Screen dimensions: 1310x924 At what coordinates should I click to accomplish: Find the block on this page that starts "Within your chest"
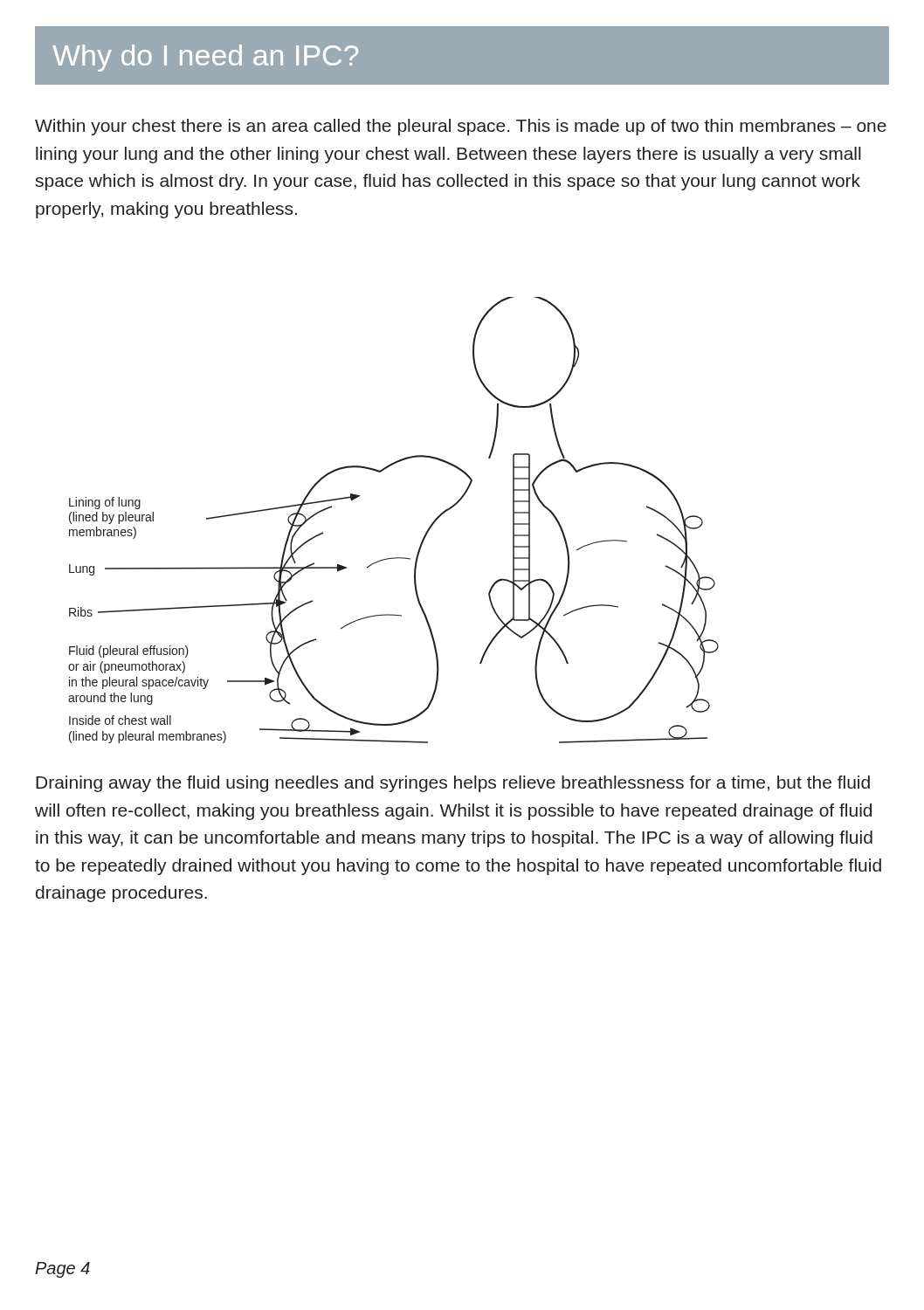[461, 167]
